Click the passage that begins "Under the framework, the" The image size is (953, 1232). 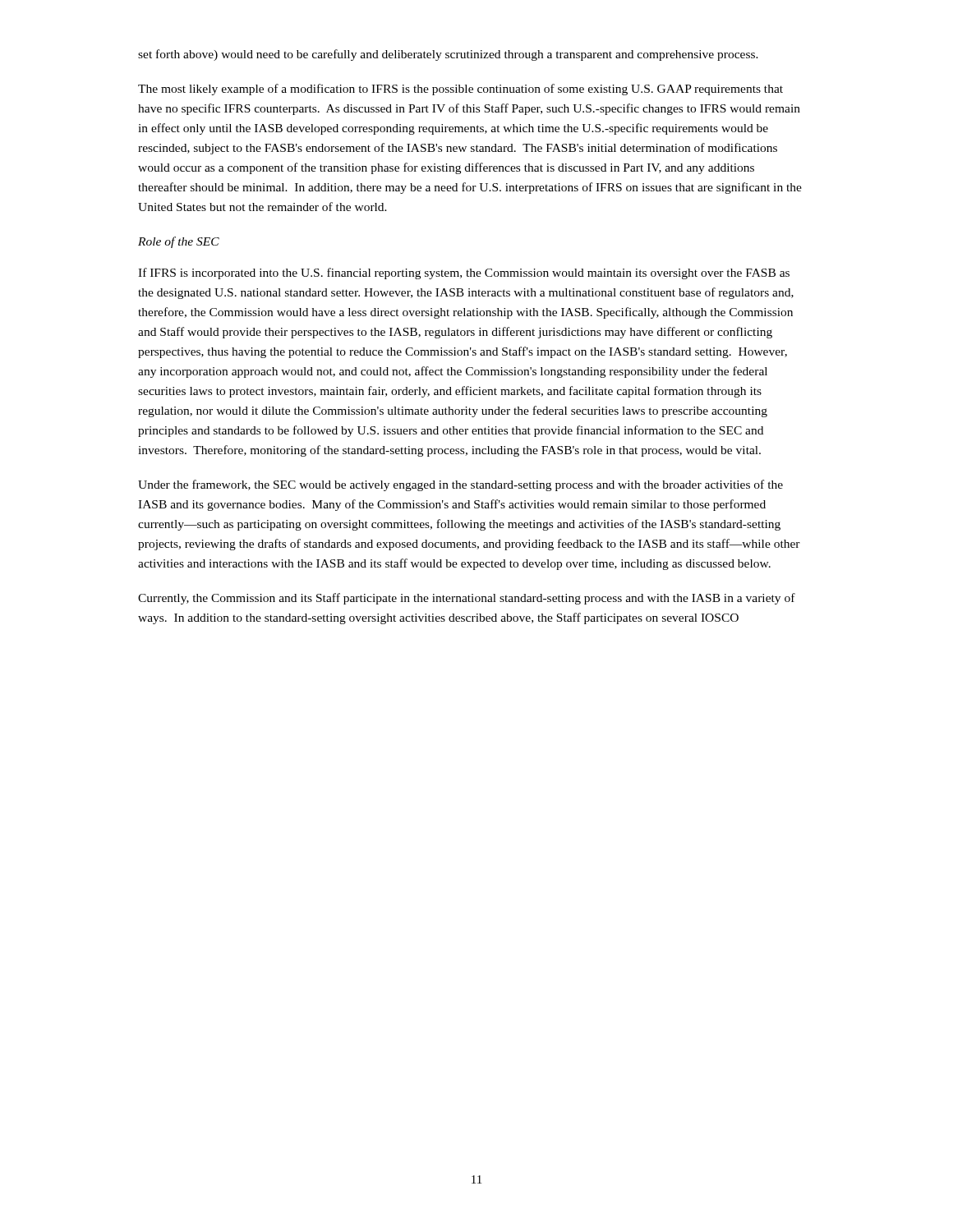[469, 524]
